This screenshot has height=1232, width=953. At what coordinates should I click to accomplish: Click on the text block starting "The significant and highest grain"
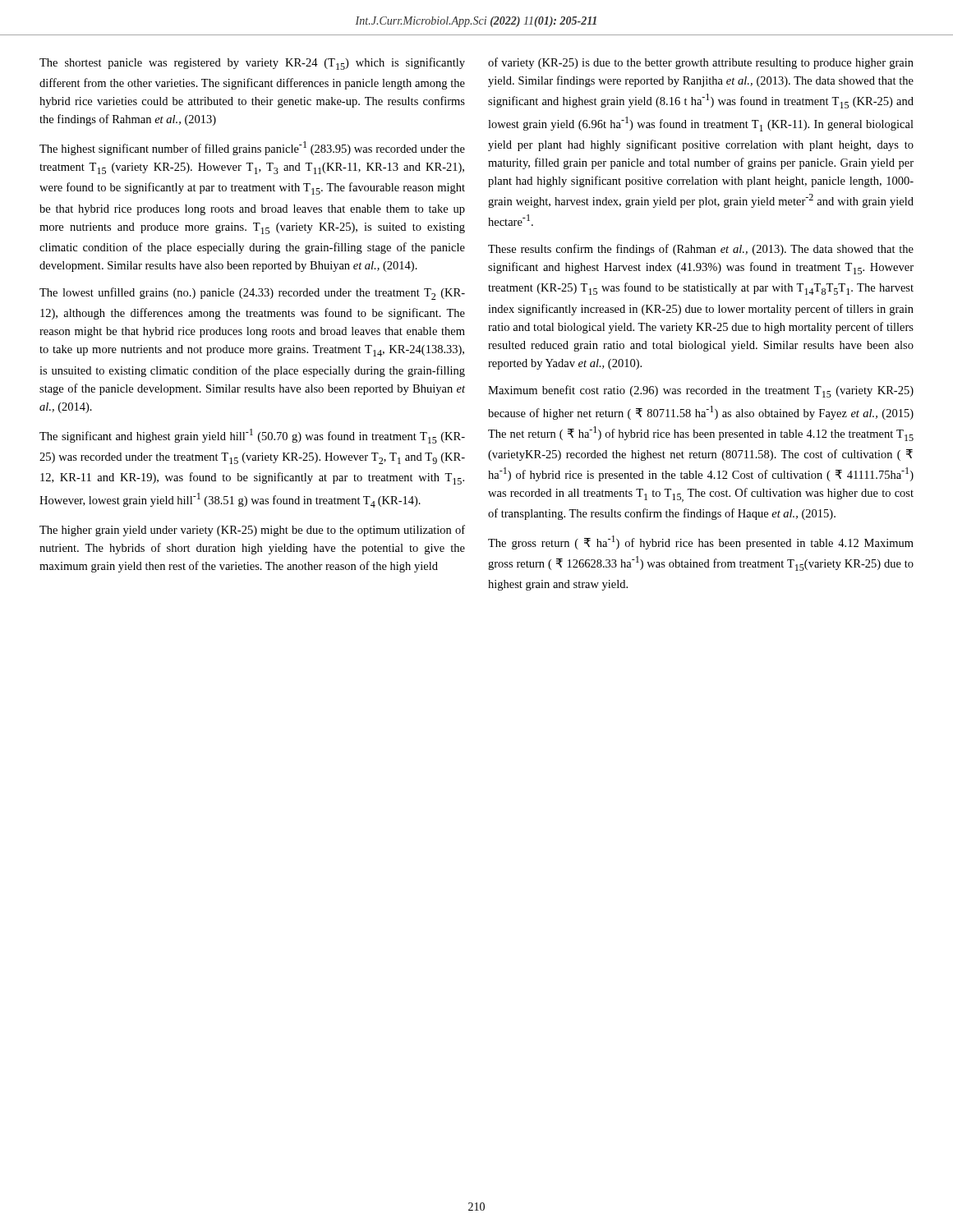tap(252, 468)
